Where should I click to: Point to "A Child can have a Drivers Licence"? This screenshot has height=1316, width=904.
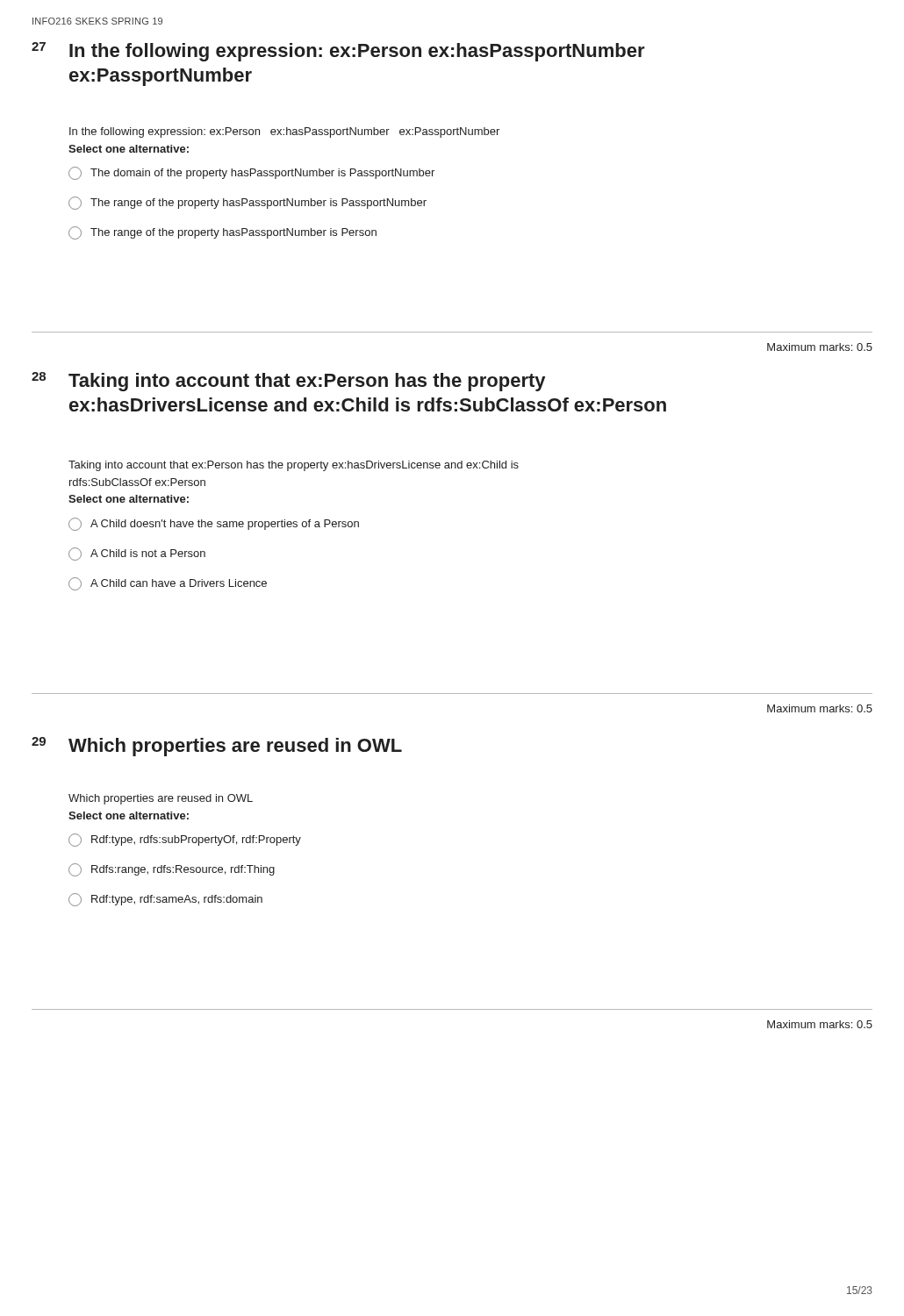[168, 583]
